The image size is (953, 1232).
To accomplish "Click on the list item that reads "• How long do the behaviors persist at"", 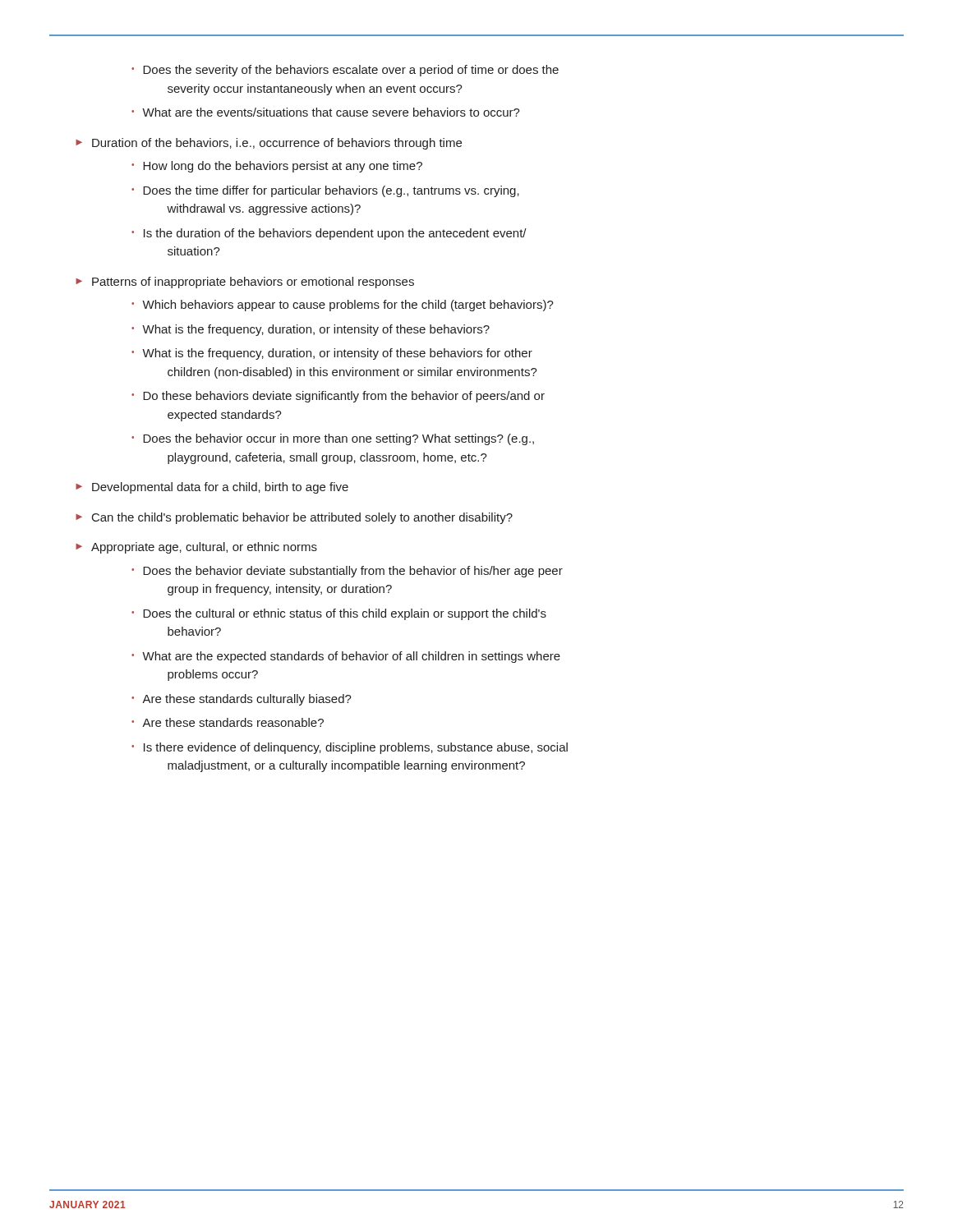I will coord(277,166).
